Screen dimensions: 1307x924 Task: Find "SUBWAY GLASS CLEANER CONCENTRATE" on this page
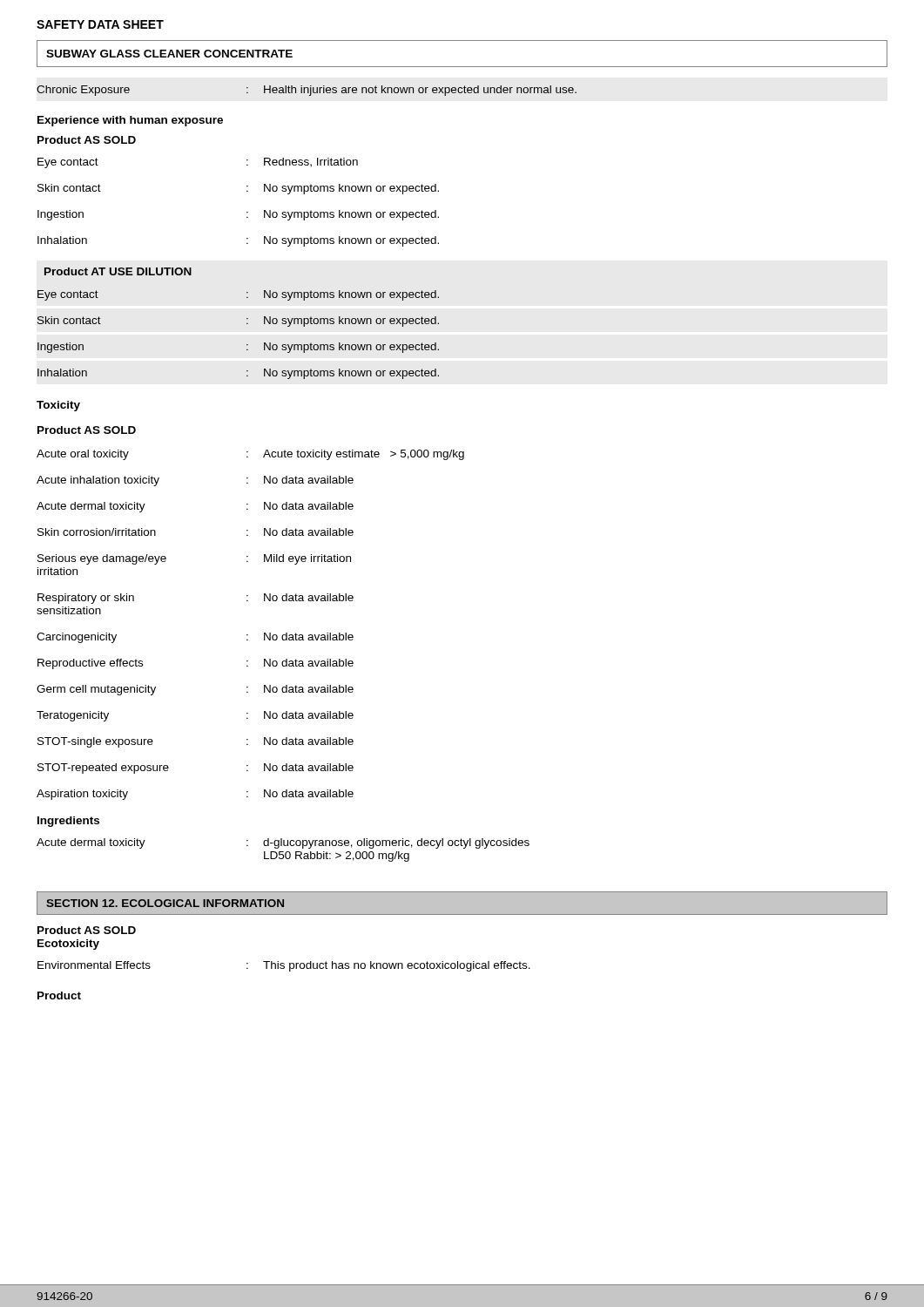[x=170, y=54]
